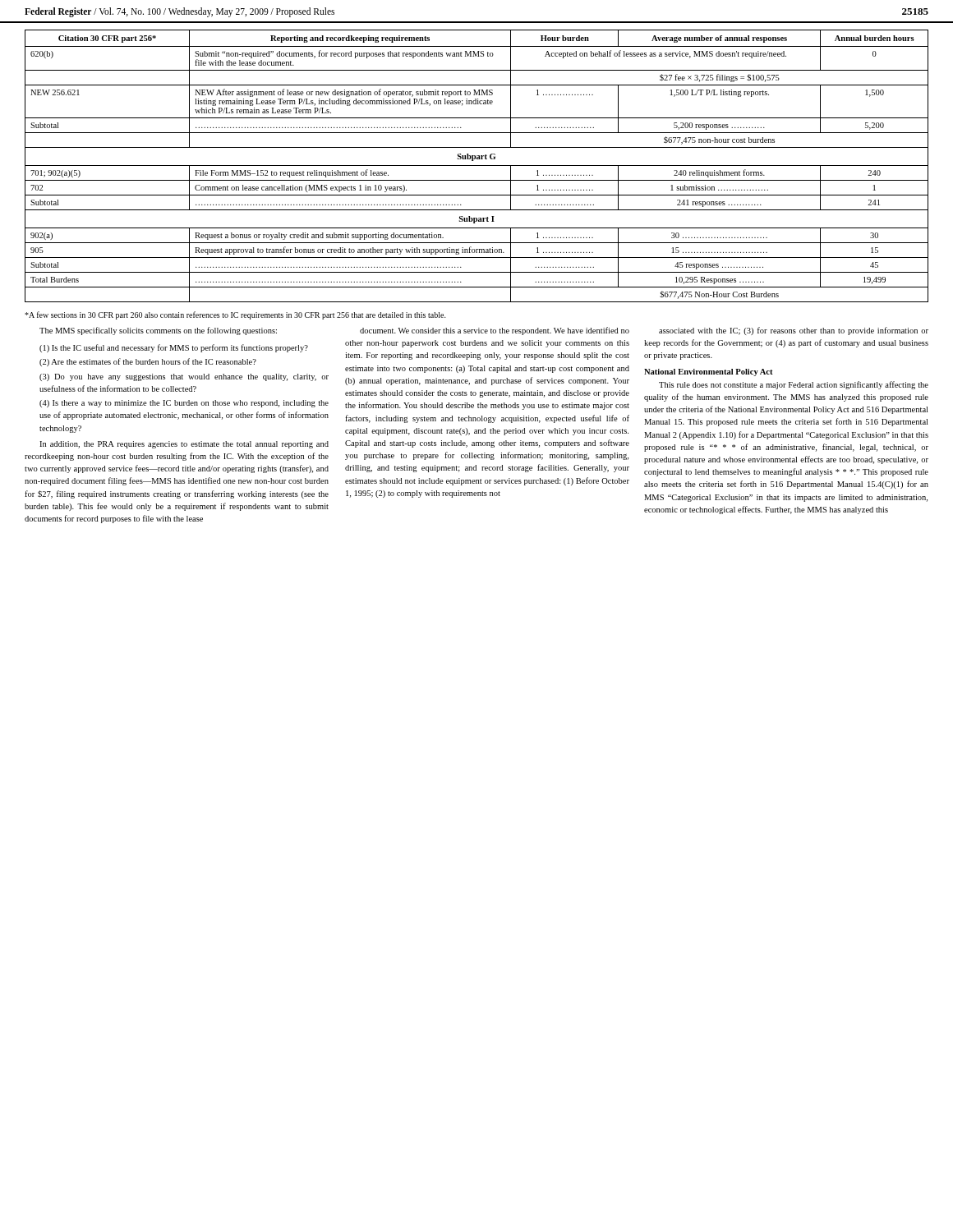The width and height of the screenshot is (953, 1232).
Task: Select the element starting "associated with the IC;"
Action: tap(786, 343)
